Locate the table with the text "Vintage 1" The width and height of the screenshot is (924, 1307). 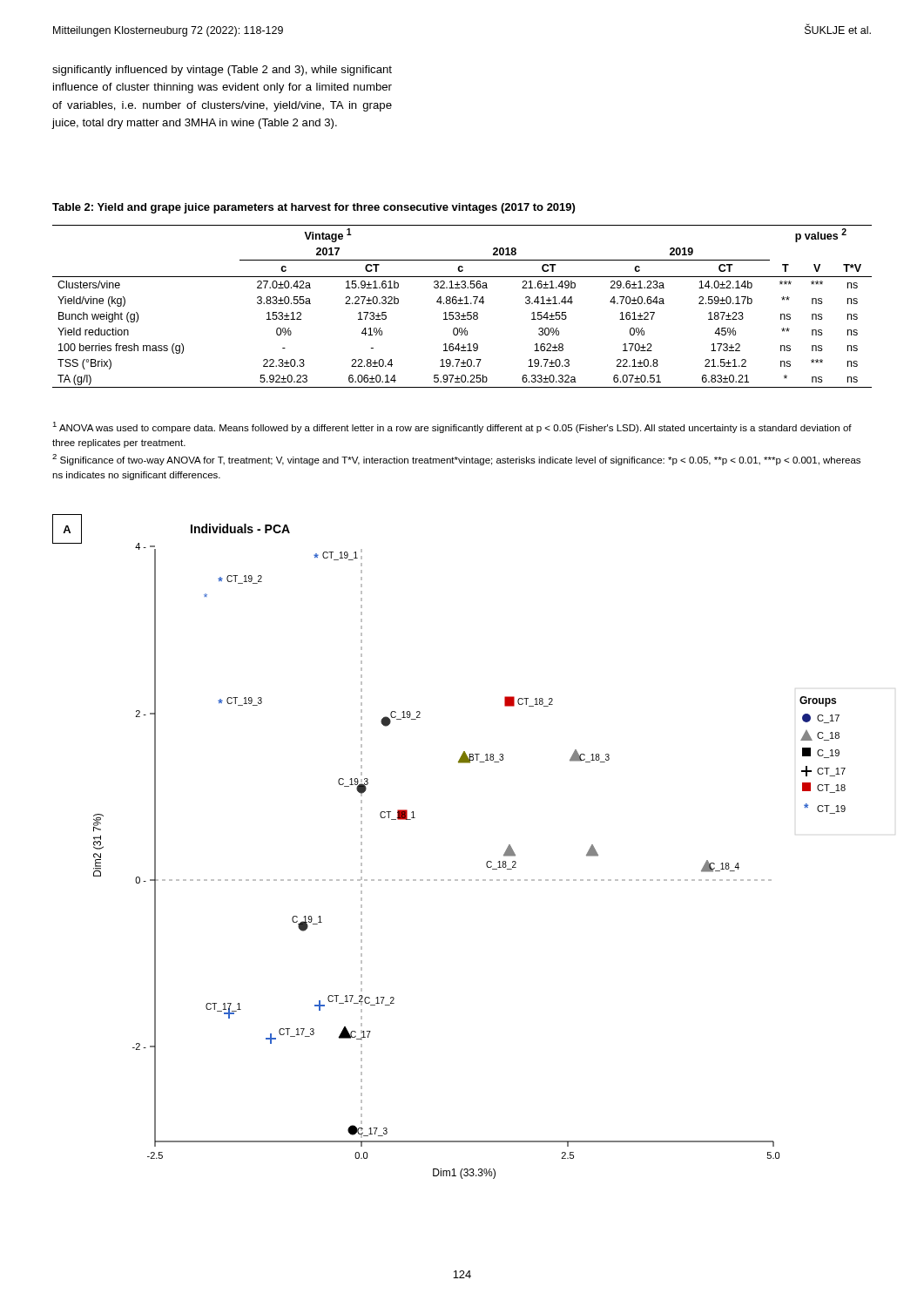[x=462, y=306]
